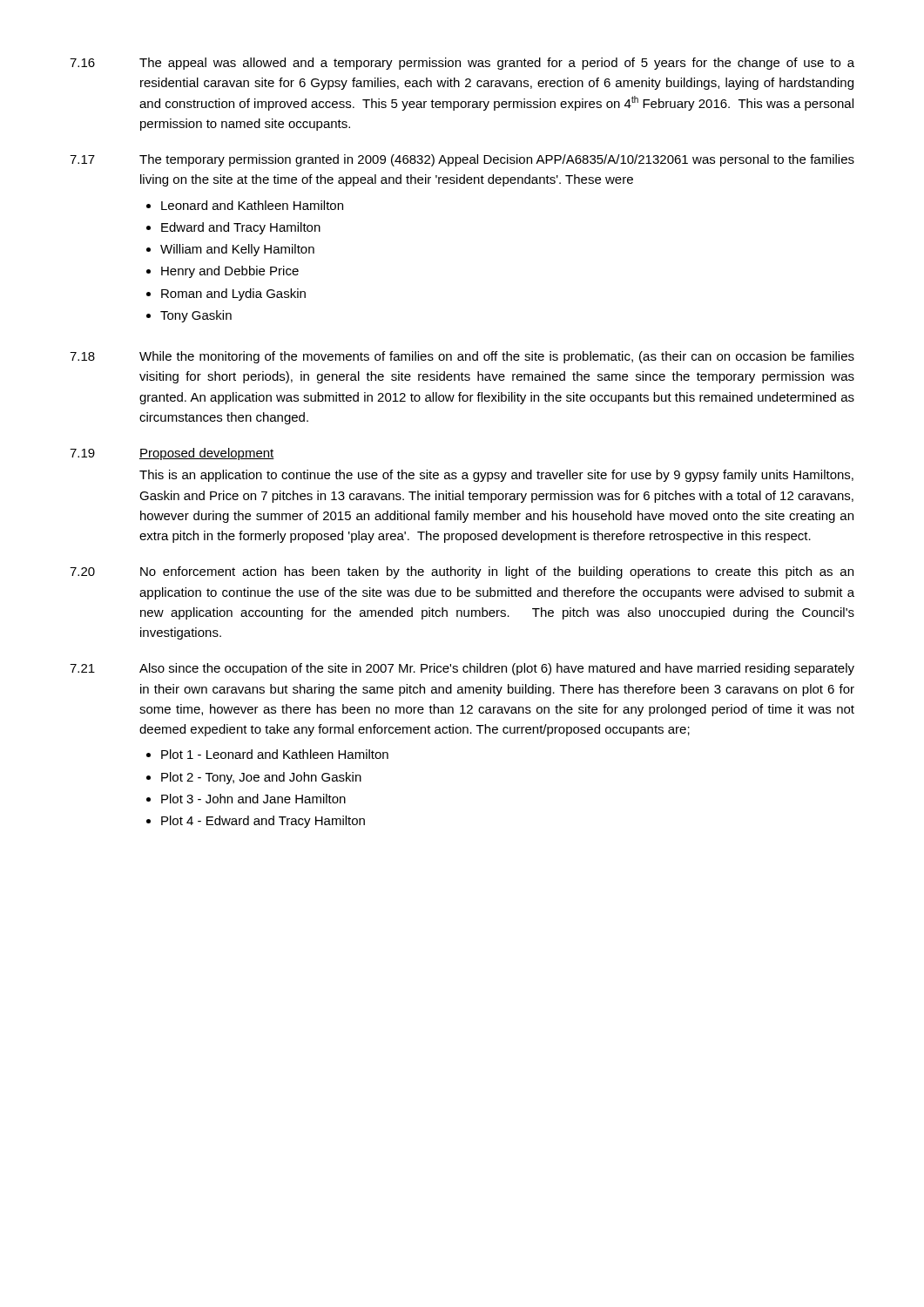Point to "Roman and Lydia Gaskin"
This screenshot has width=924, height=1307.
233,293
